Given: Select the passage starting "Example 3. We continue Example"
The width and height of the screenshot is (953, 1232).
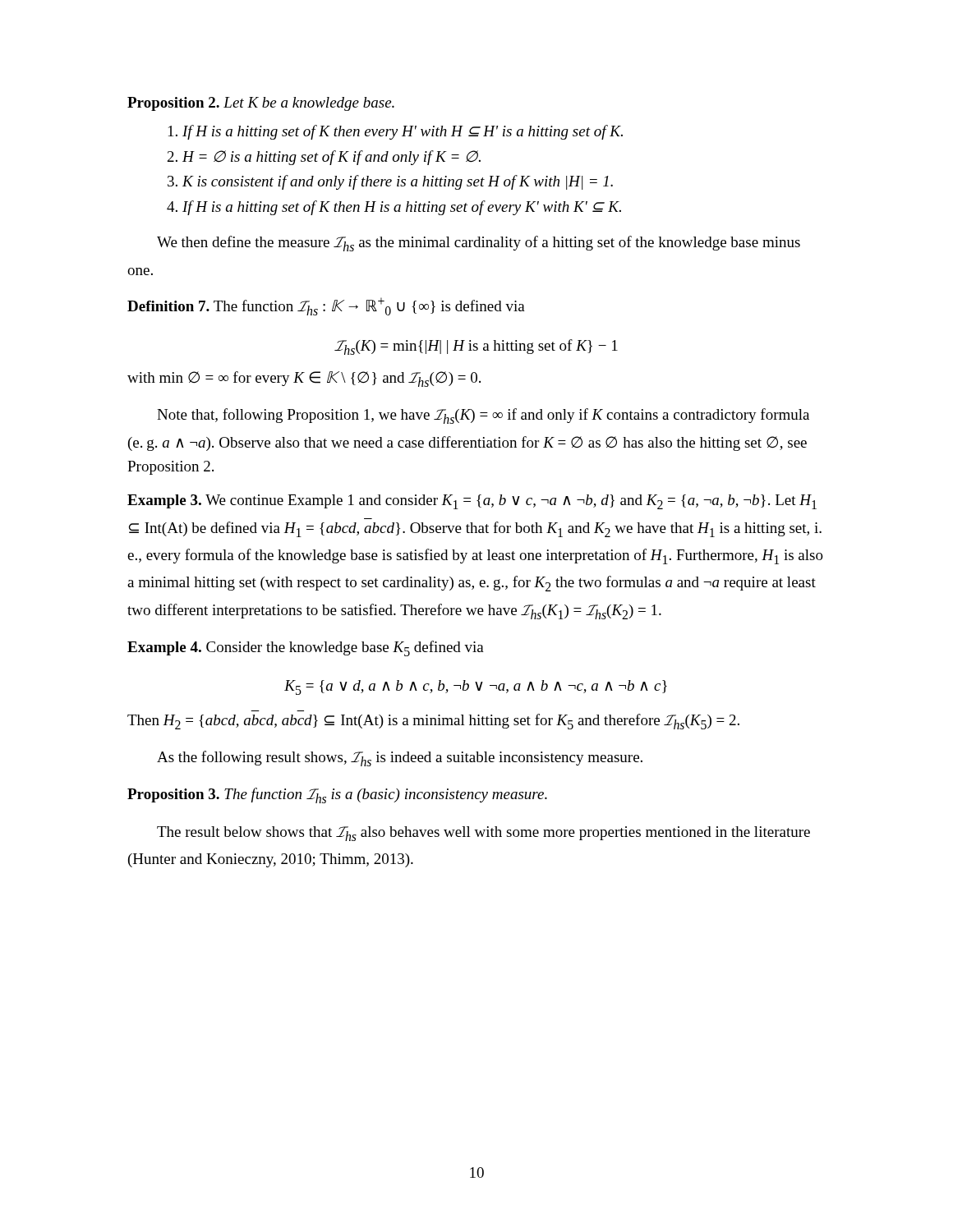Looking at the screenshot, I should pyautogui.click(x=476, y=557).
